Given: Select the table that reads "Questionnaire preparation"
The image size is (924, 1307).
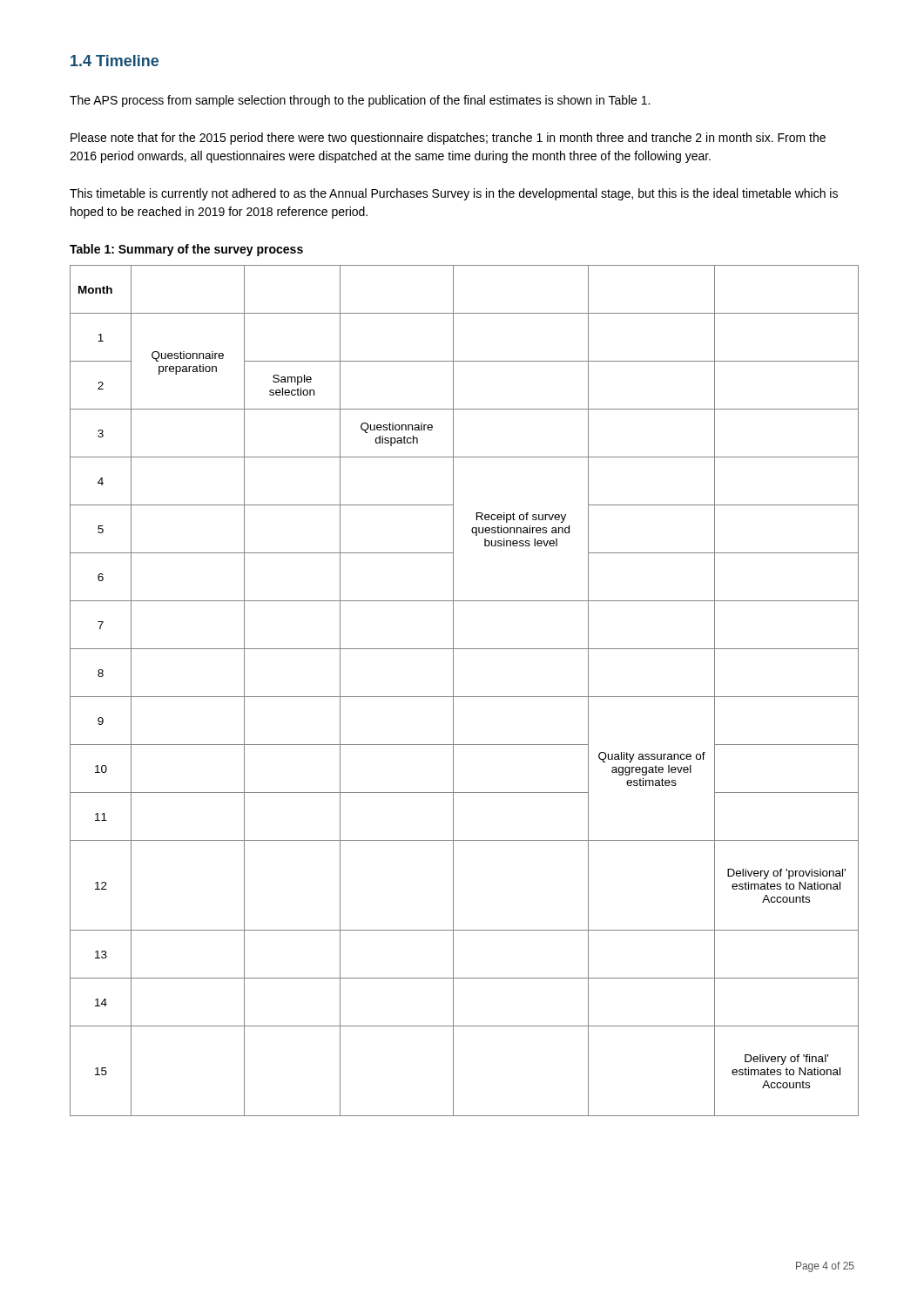Looking at the screenshot, I should coord(462,691).
